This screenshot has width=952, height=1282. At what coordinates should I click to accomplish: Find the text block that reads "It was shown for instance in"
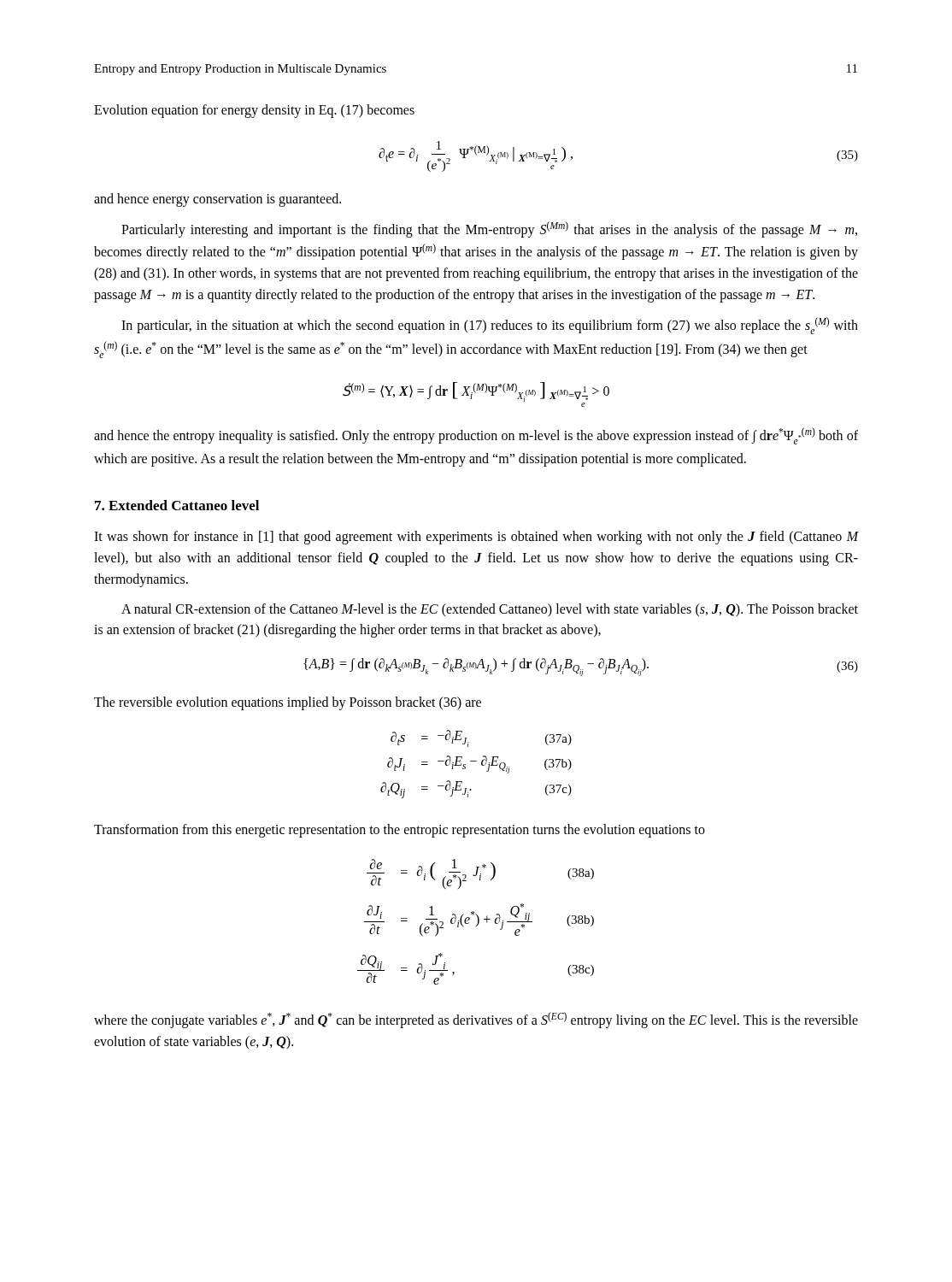(476, 538)
